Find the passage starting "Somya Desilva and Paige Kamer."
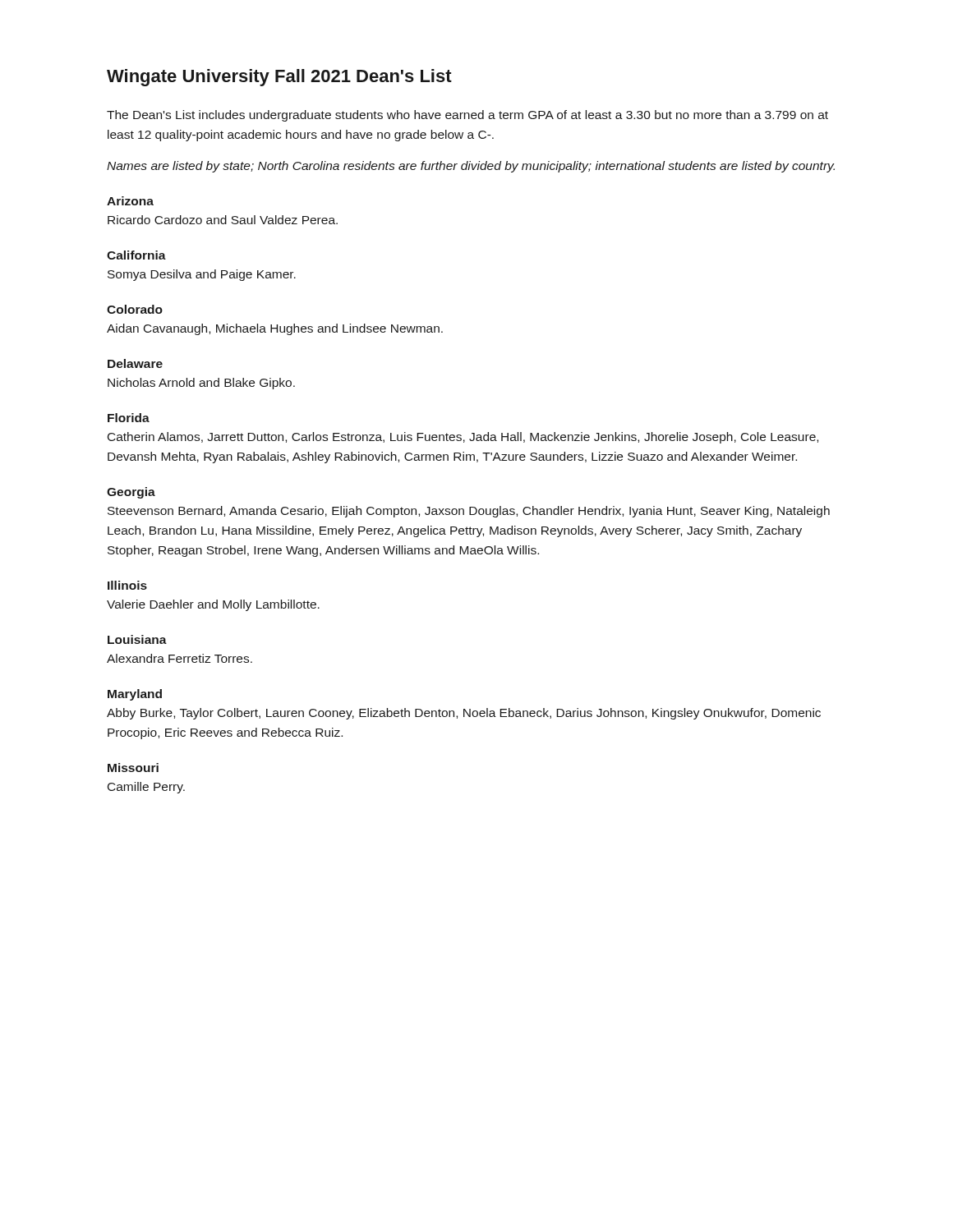This screenshot has width=953, height=1232. click(x=202, y=274)
